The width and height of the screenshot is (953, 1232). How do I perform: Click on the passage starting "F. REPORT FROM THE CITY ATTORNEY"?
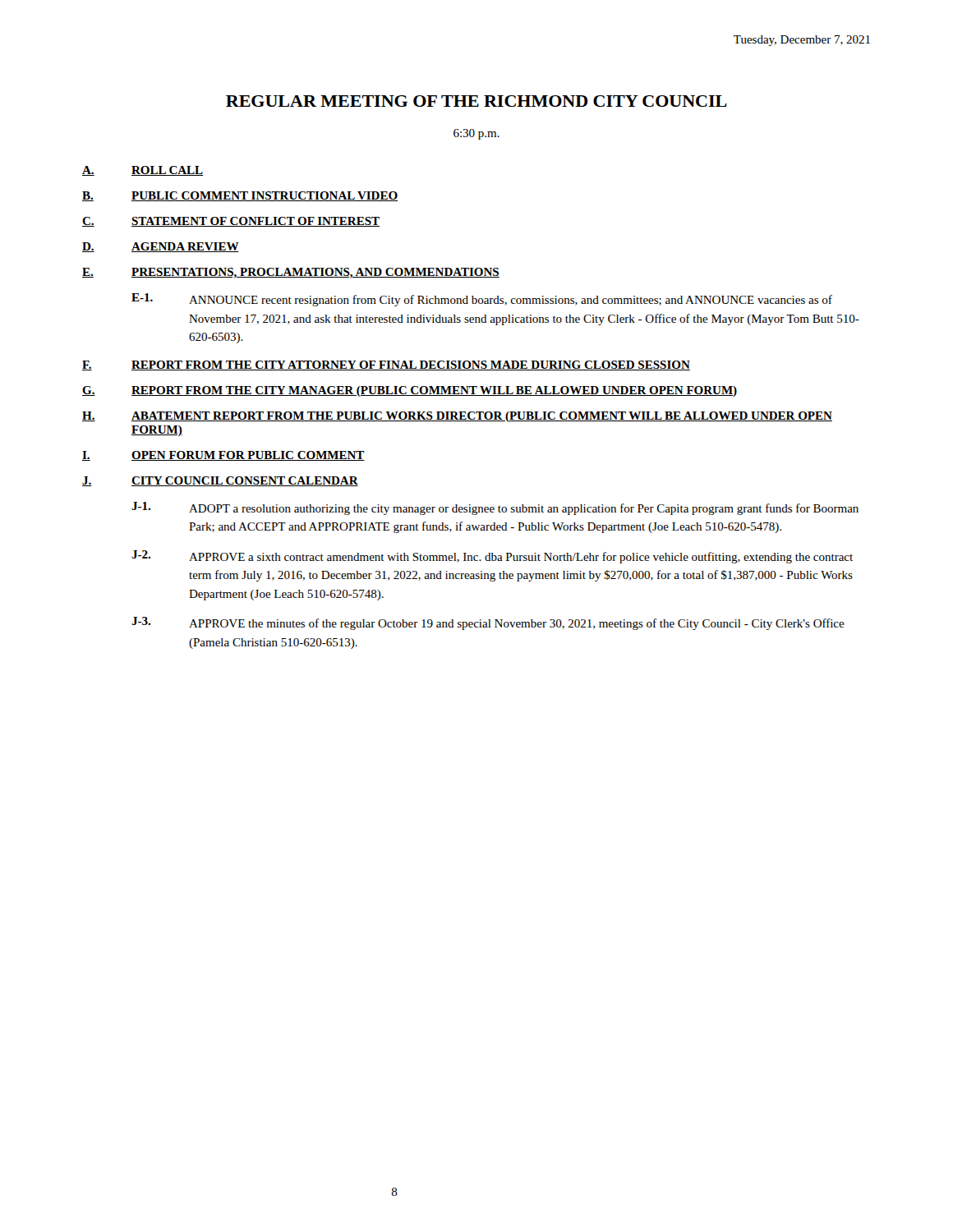tap(386, 365)
